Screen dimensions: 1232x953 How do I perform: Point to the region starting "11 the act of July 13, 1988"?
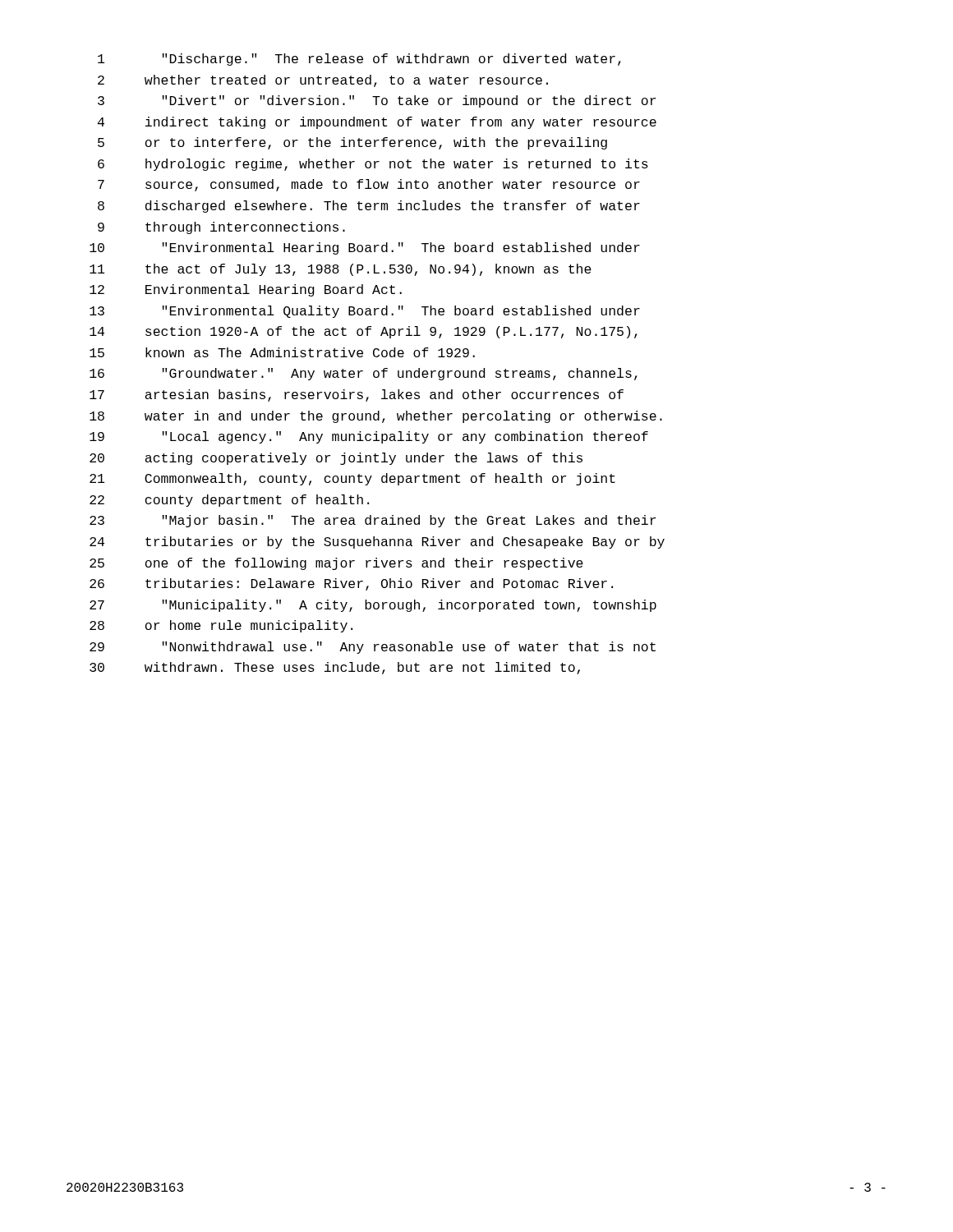(x=476, y=270)
